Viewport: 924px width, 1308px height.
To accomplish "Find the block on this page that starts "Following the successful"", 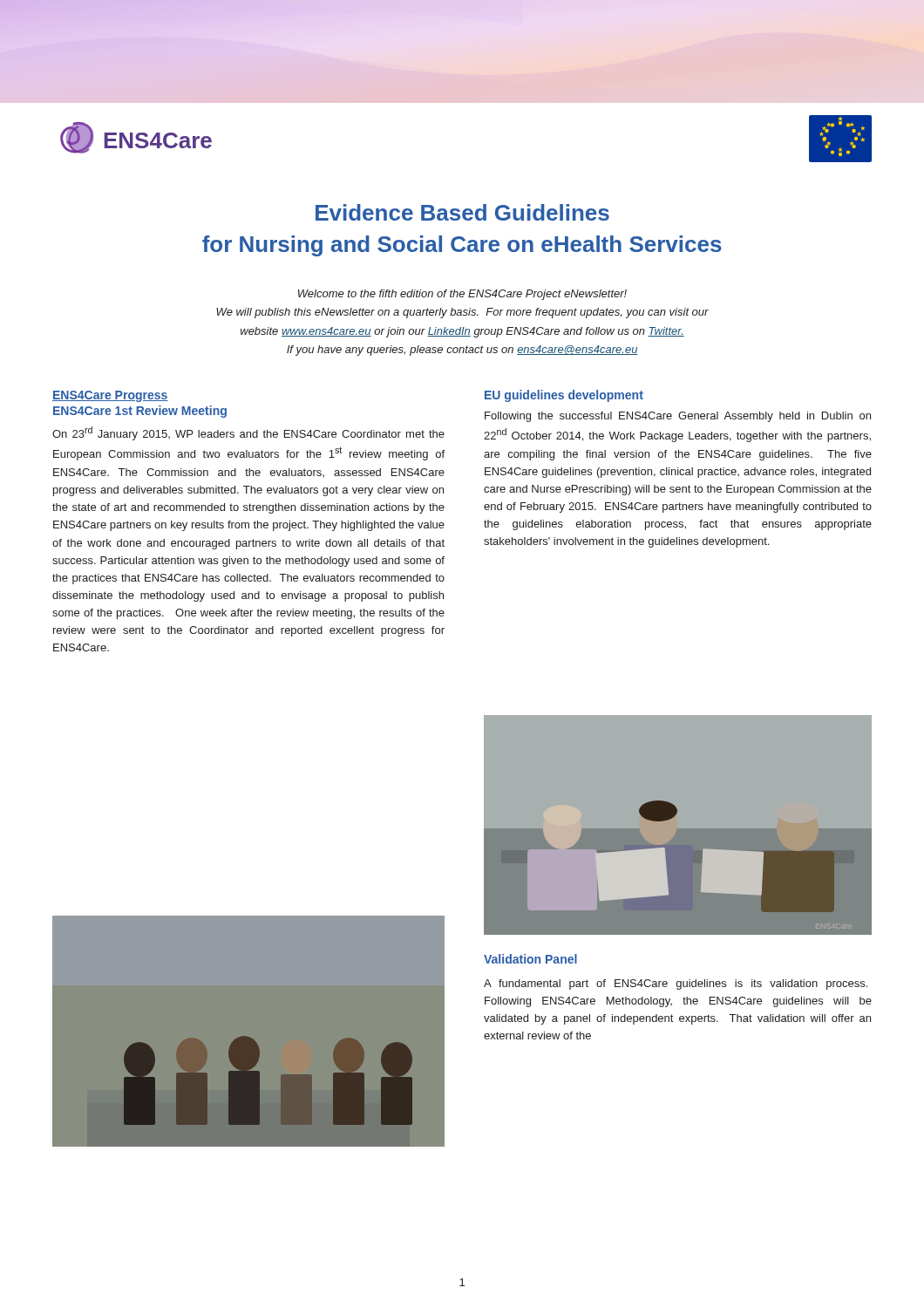I will tap(678, 478).
